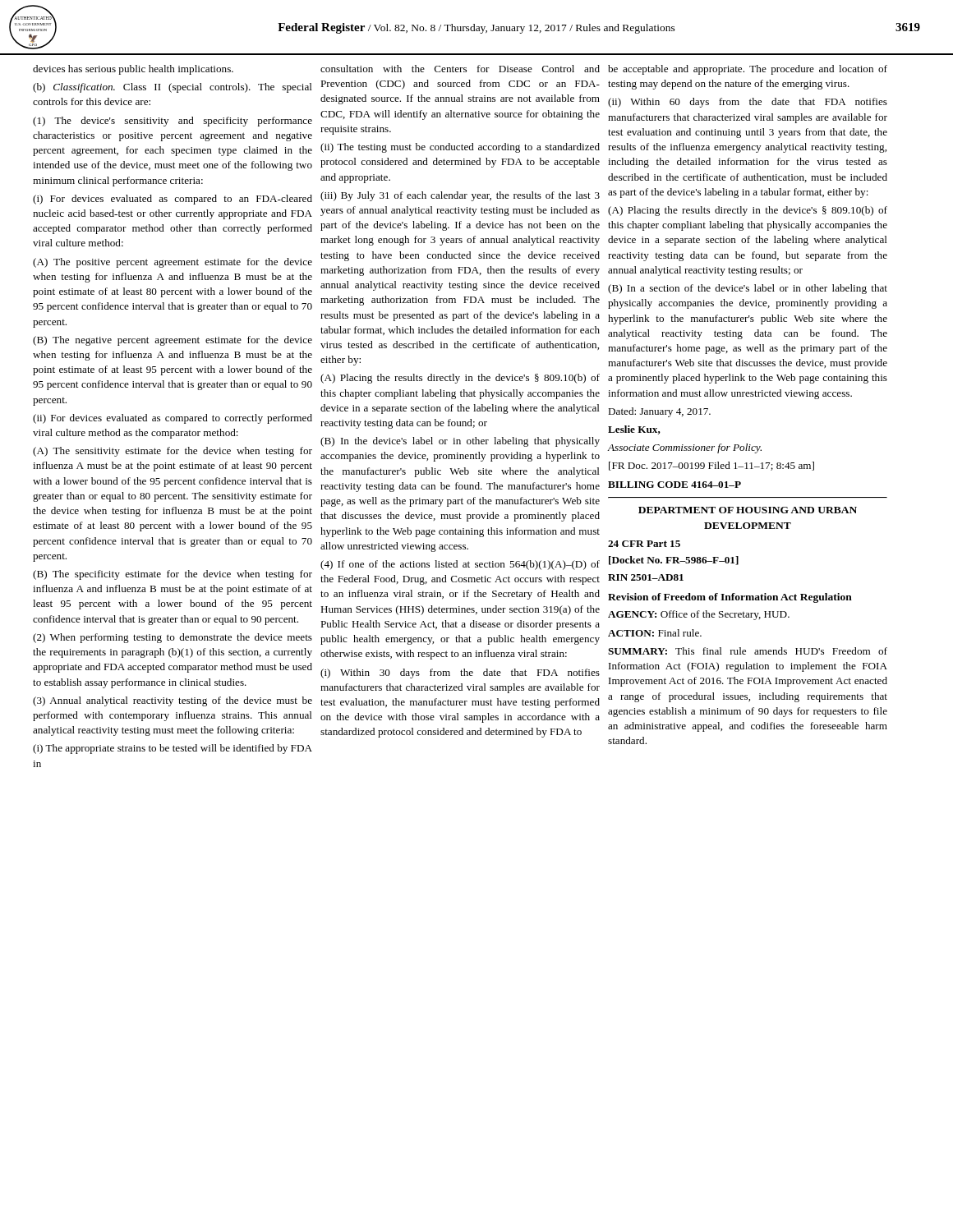This screenshot has height=1232, width=953.
Task: Locate the text starting "Revision of Freedom of"
Action: pyautogui.click(x=748, y=597)
